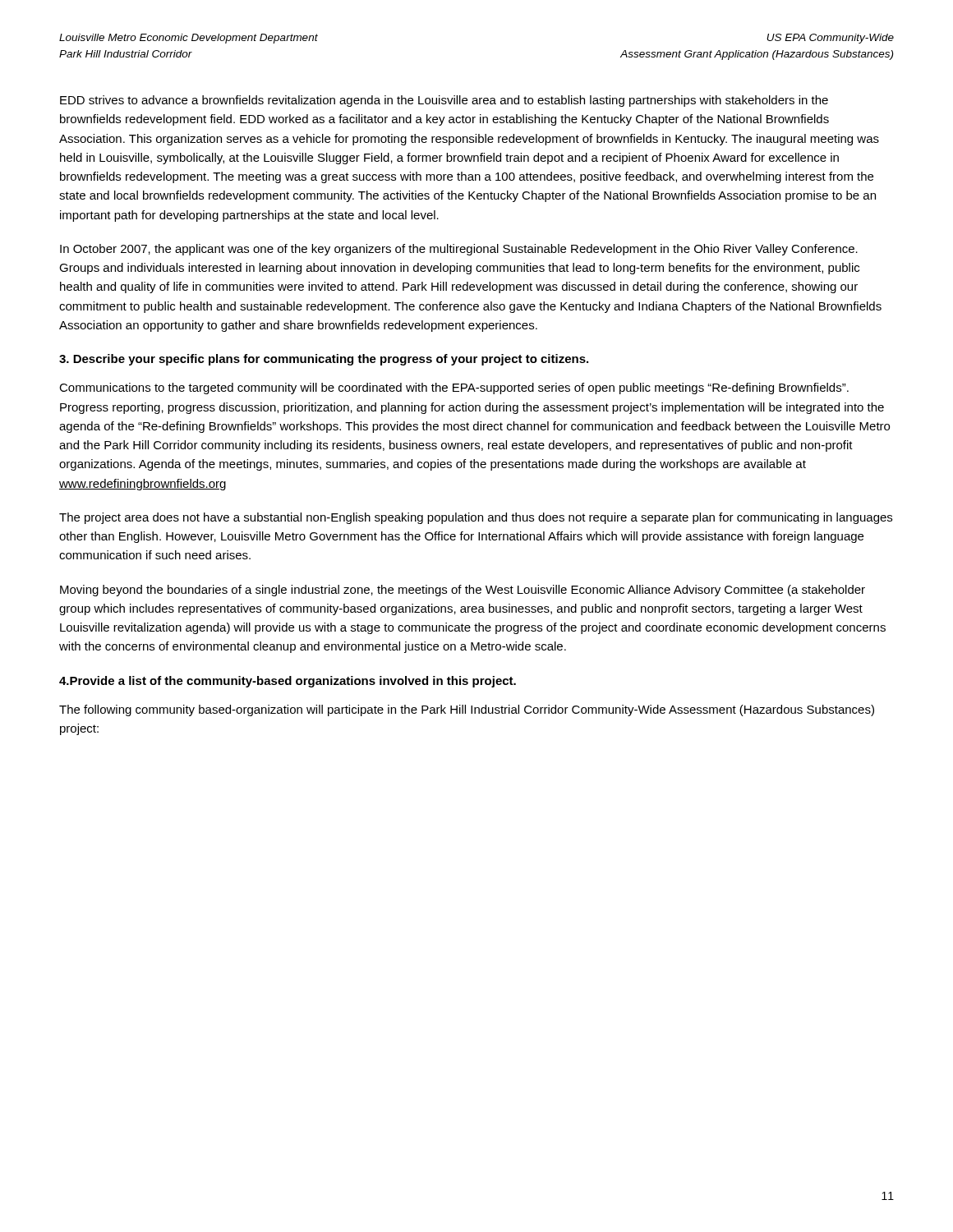Viewport: 953px width, 1232px height.
Task: Locate the text block starting "3. Describe your specific plans for communicating"
Action: [324, 359]
